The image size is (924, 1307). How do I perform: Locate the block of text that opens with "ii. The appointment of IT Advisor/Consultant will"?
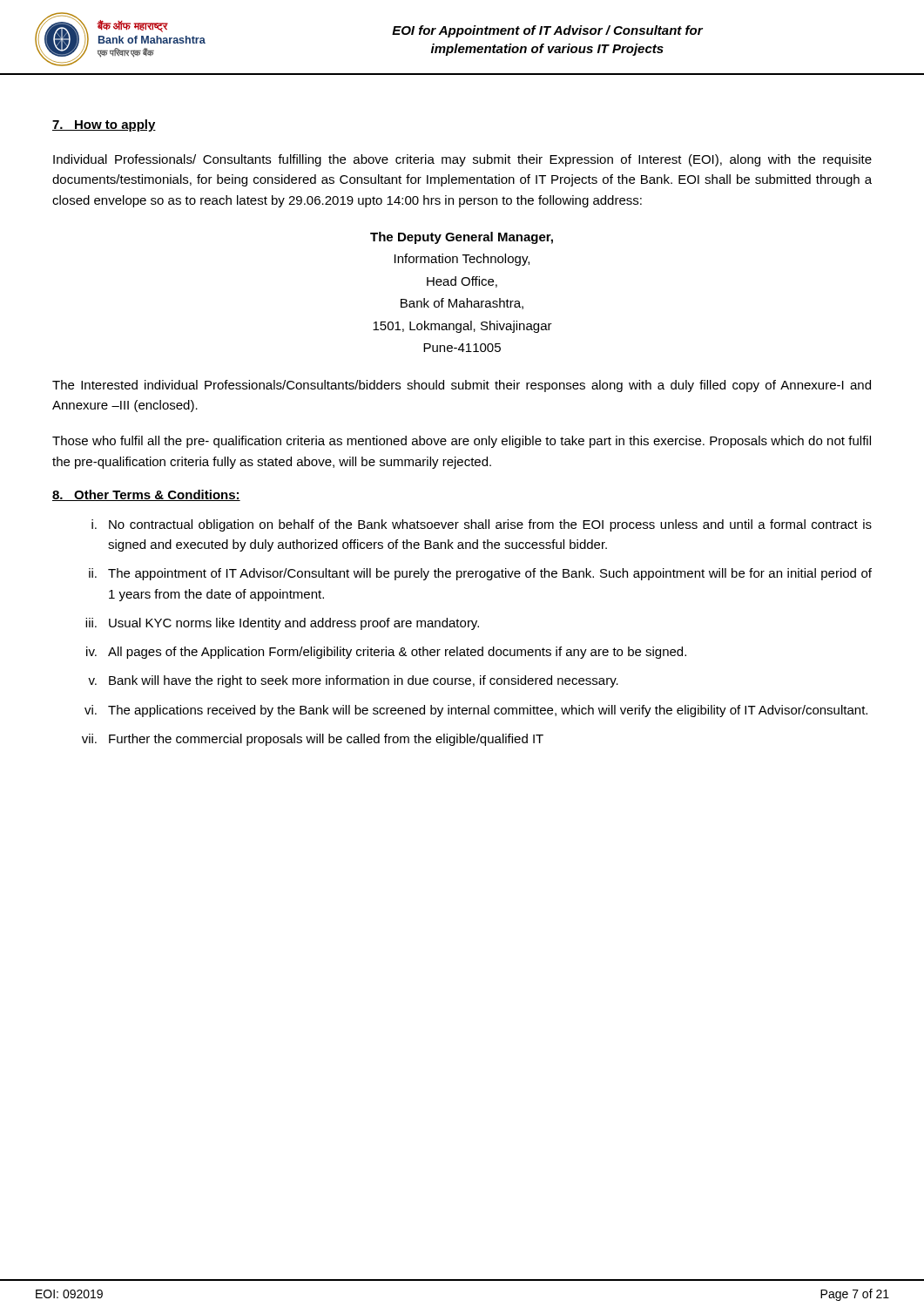(462, 583)
